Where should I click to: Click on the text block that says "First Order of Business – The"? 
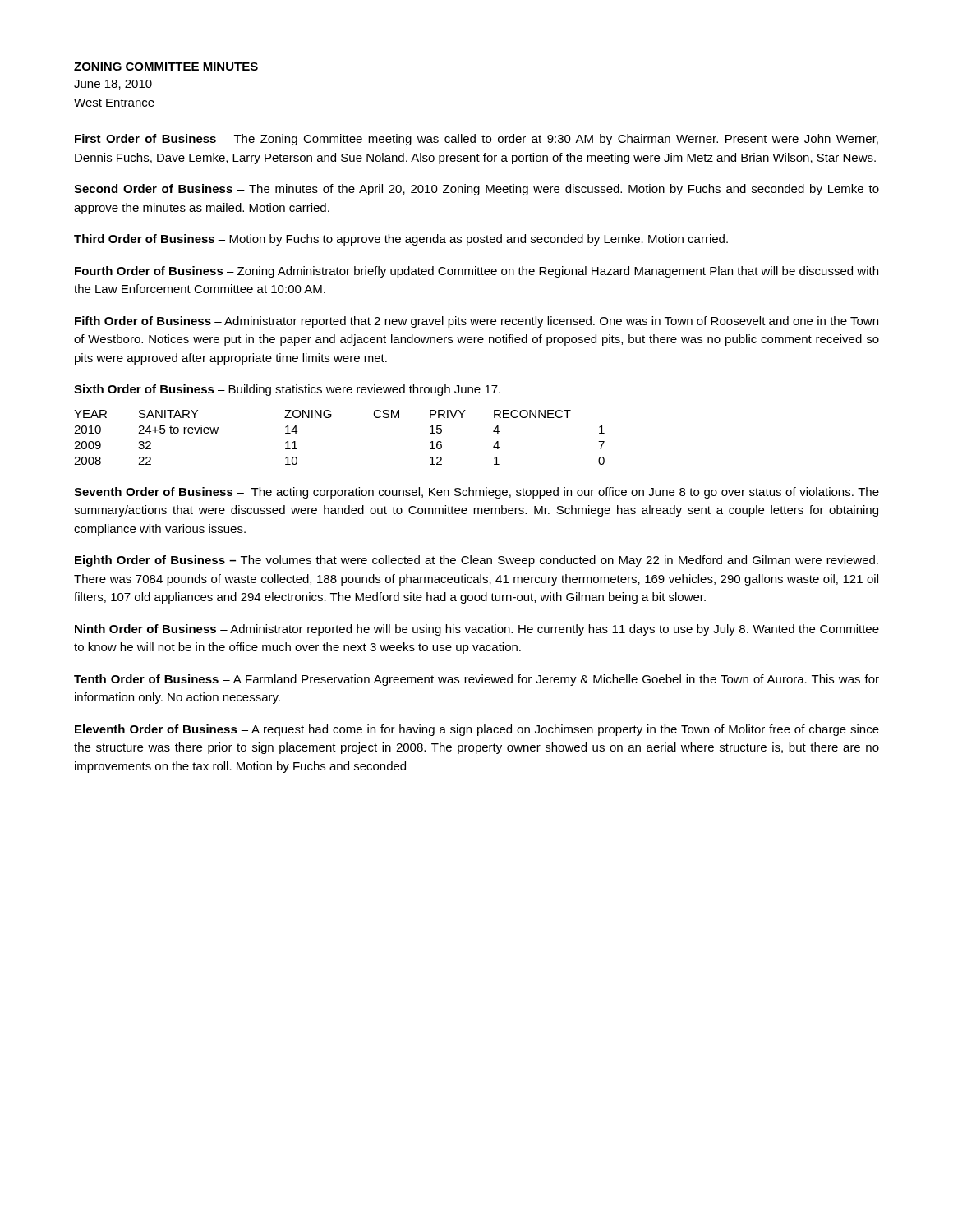point(476,148)
